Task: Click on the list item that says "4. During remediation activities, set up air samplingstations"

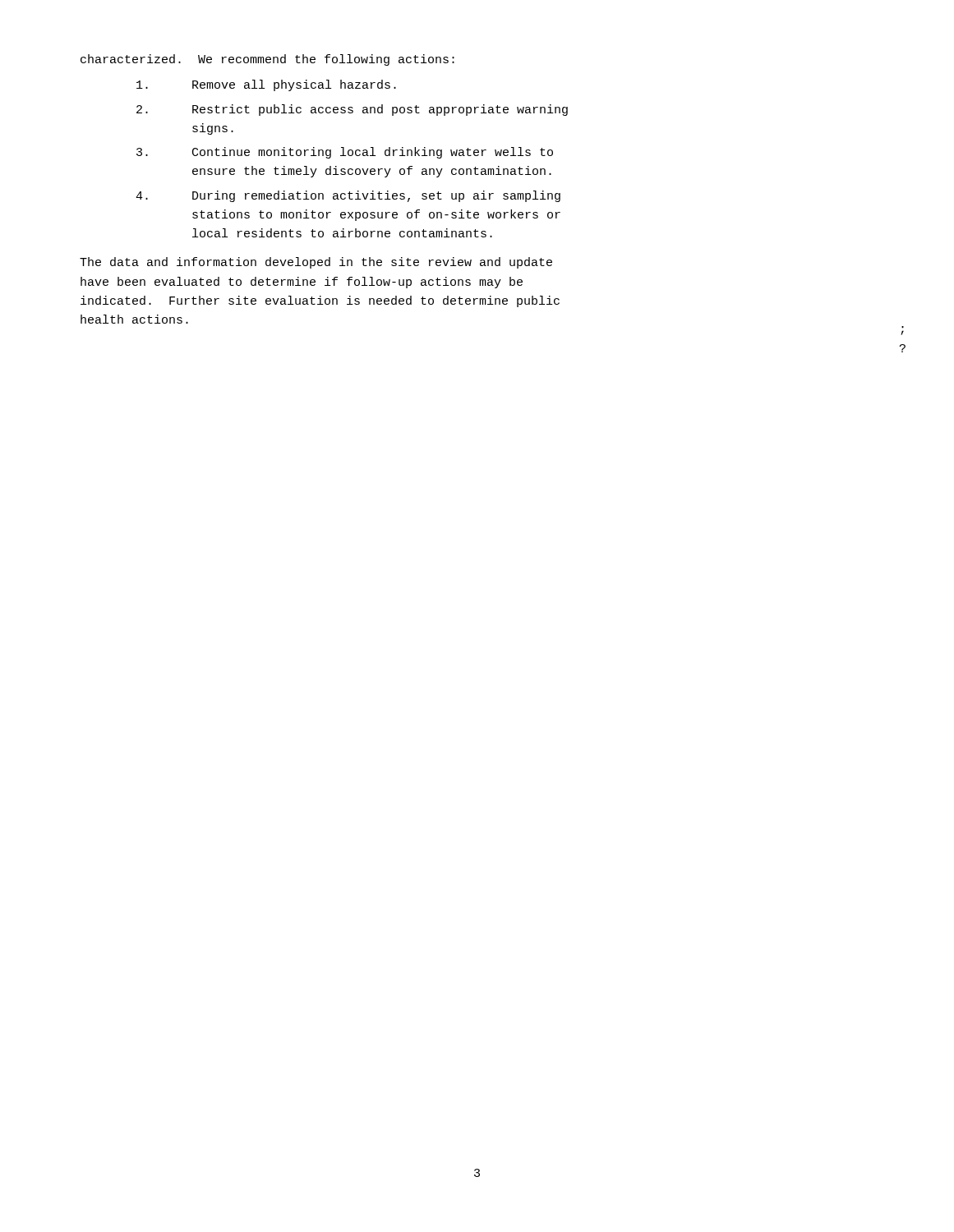Action: click(x=477, y=216)
